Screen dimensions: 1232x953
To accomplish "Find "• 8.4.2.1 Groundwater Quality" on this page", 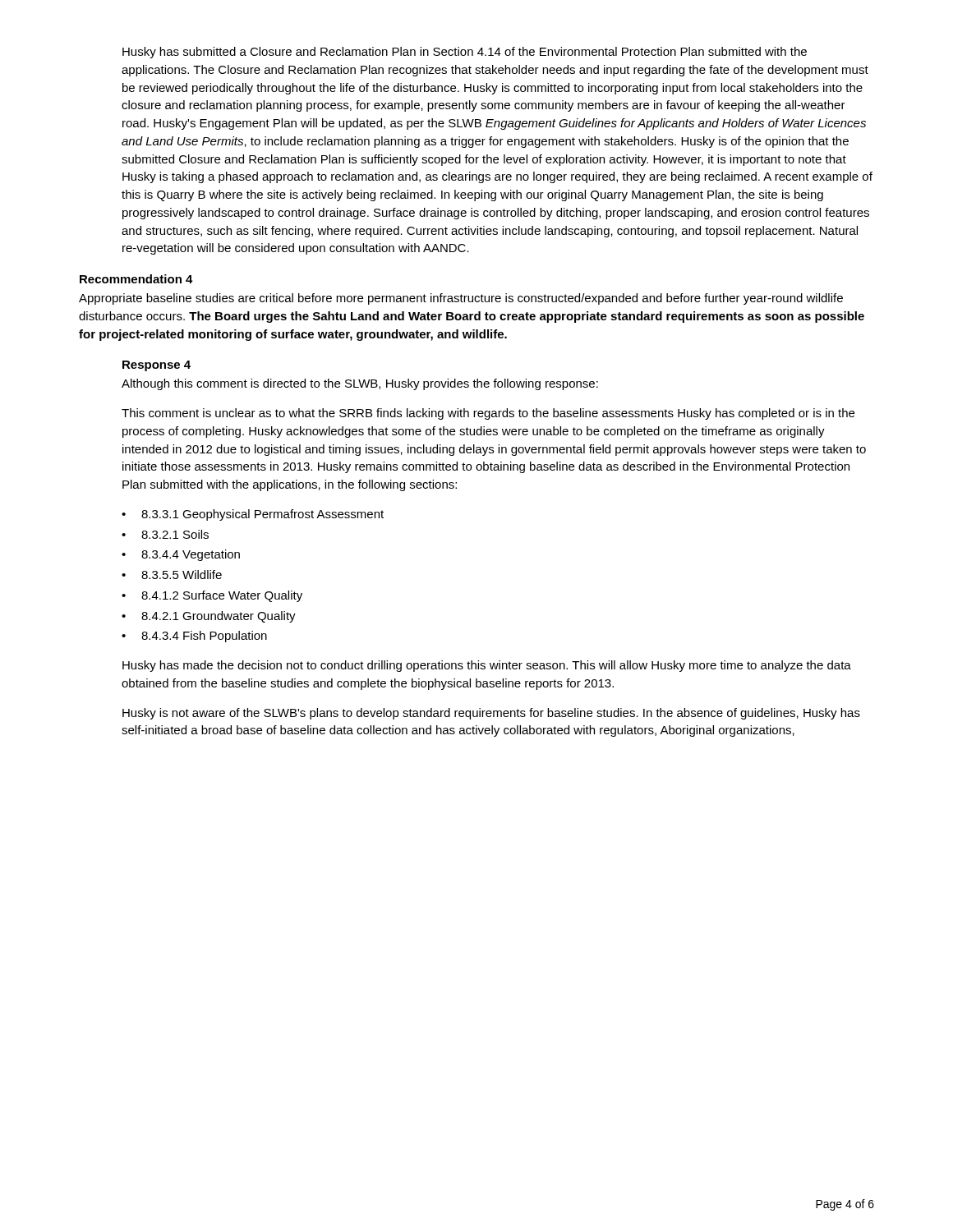I will pyautogui.click(x=209, y=615).
